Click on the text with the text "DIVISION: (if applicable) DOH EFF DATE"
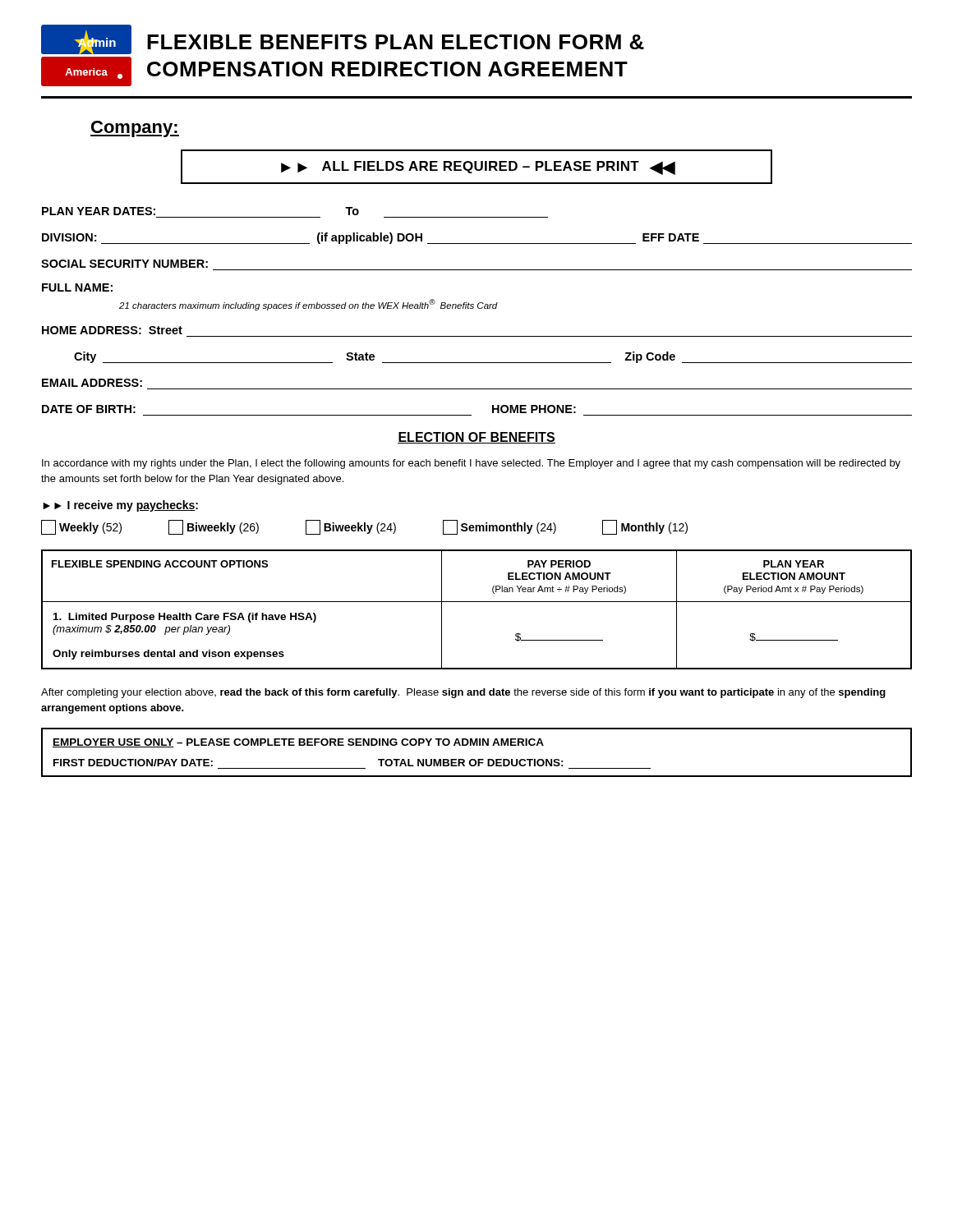Screen dimensions: 1232x953 (476, 236)
